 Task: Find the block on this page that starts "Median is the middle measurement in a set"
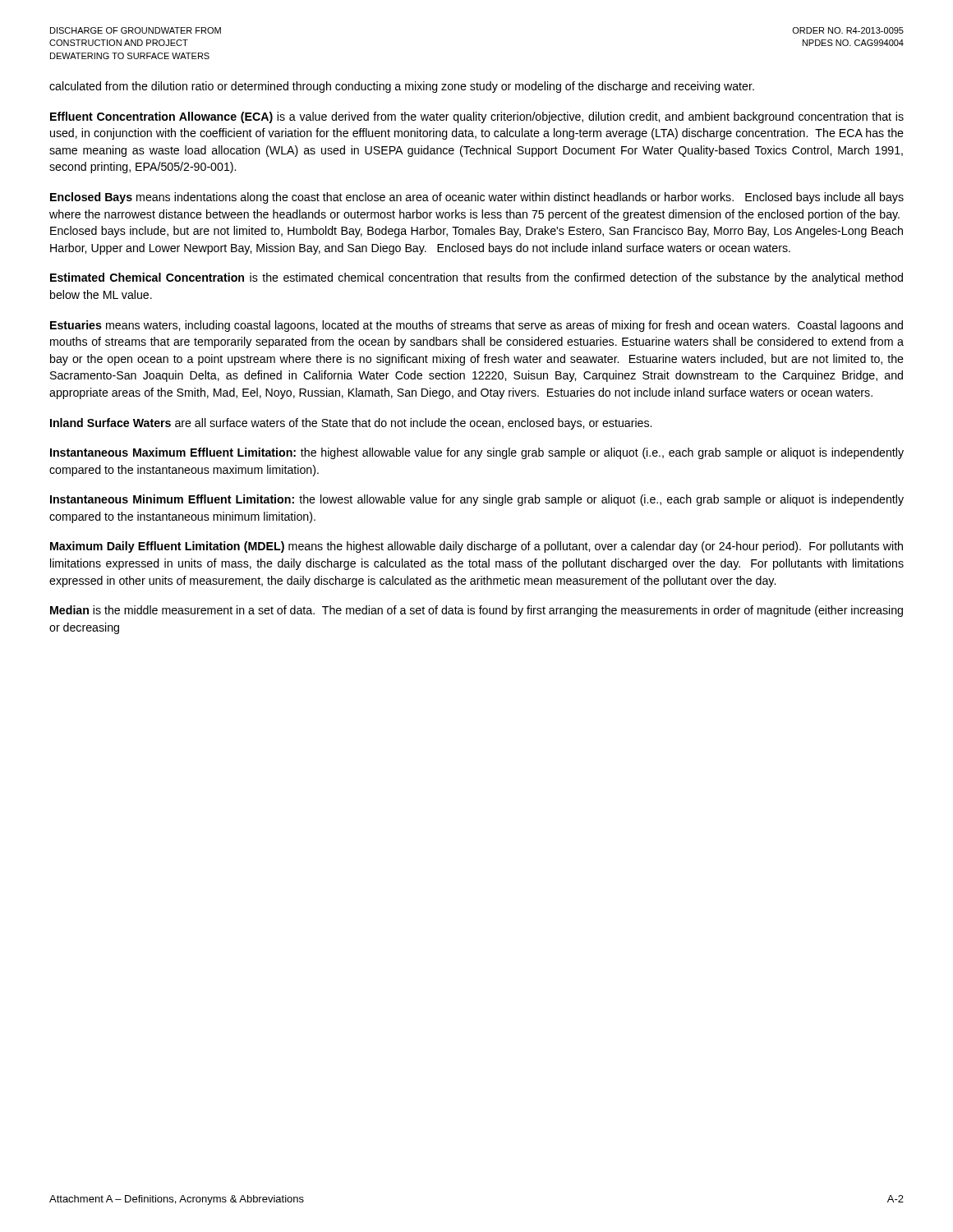476,619
